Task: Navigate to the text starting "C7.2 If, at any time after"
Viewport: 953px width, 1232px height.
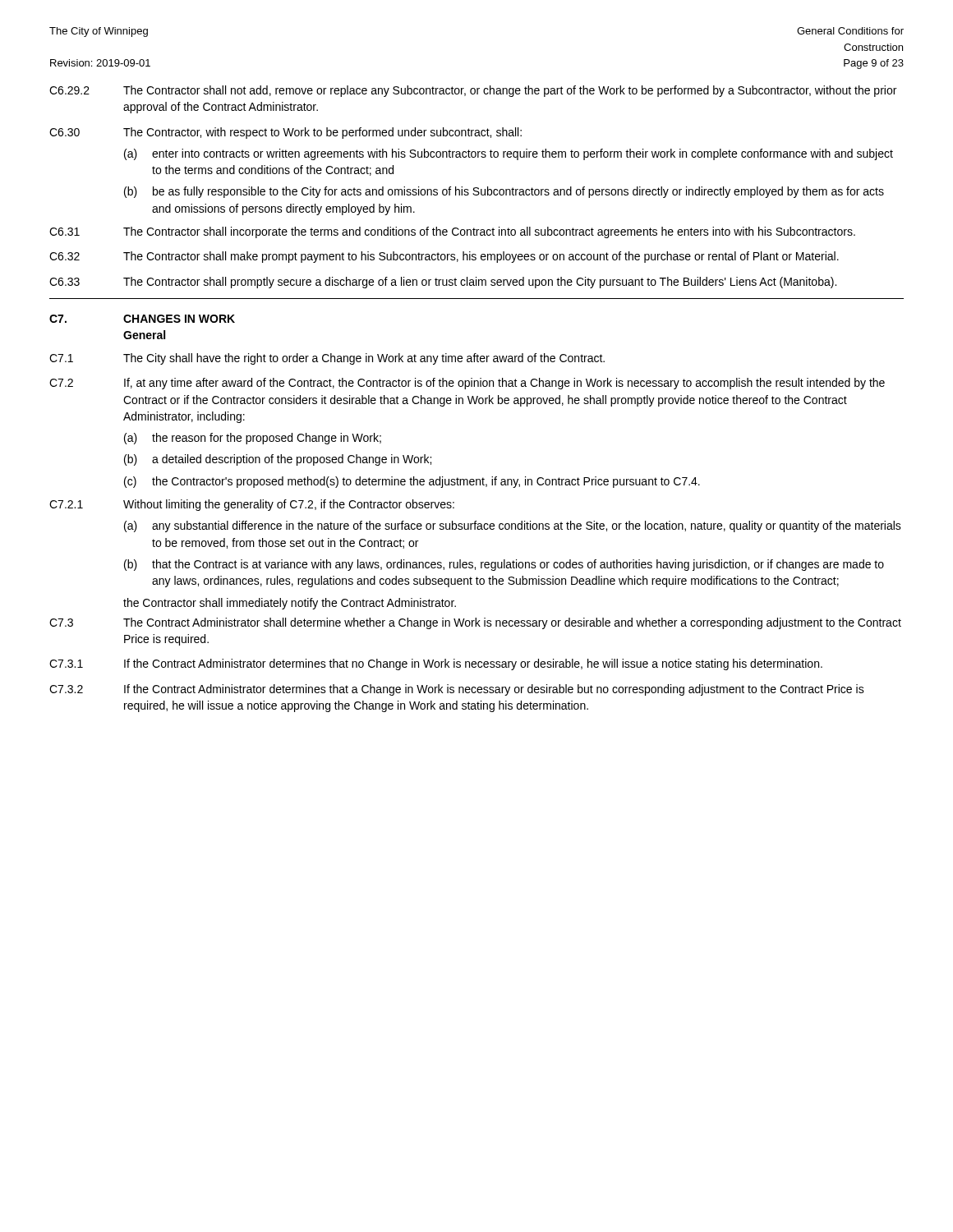Action: pos(467,384)
